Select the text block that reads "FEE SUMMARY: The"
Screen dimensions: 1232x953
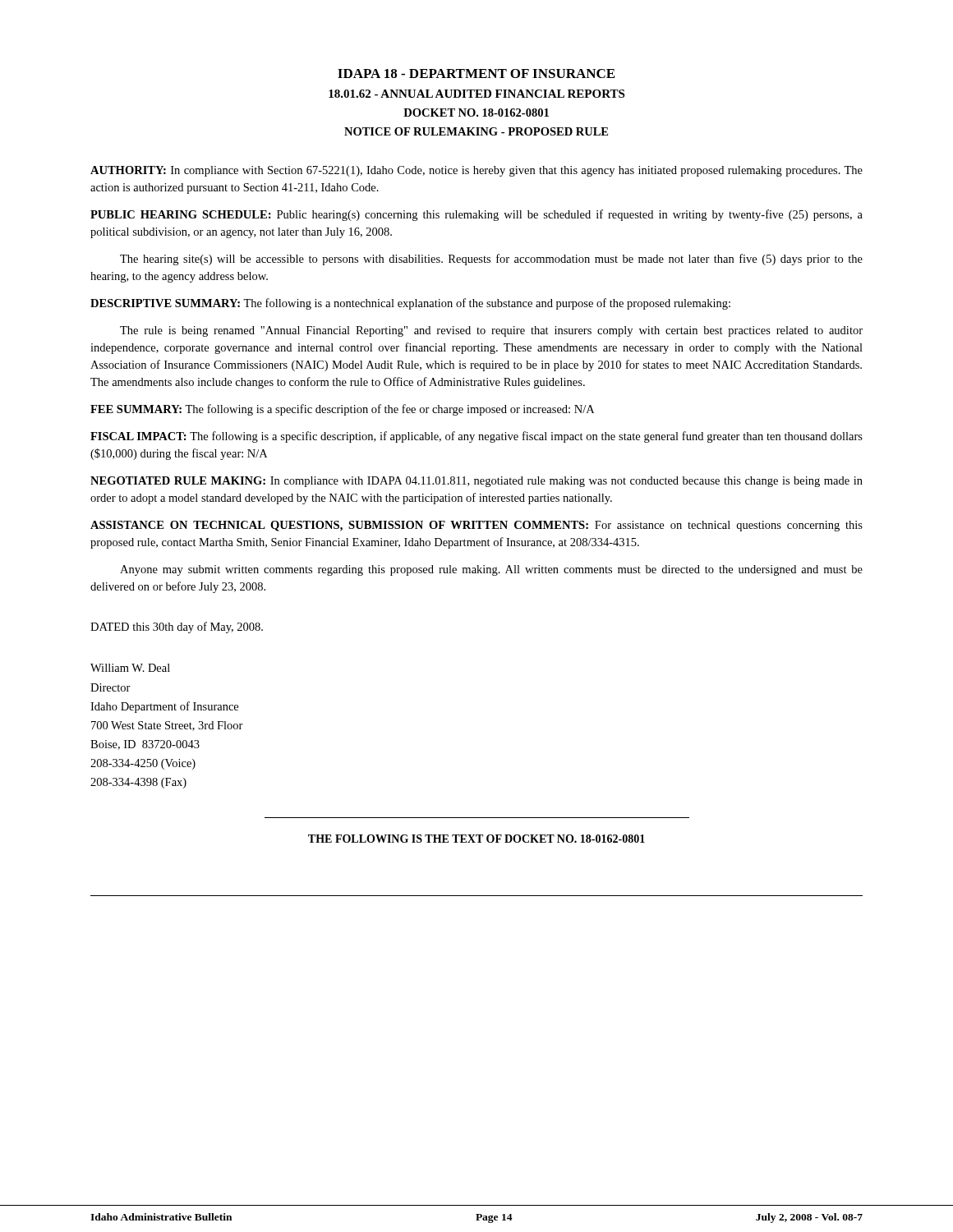(x=342, y=409)
